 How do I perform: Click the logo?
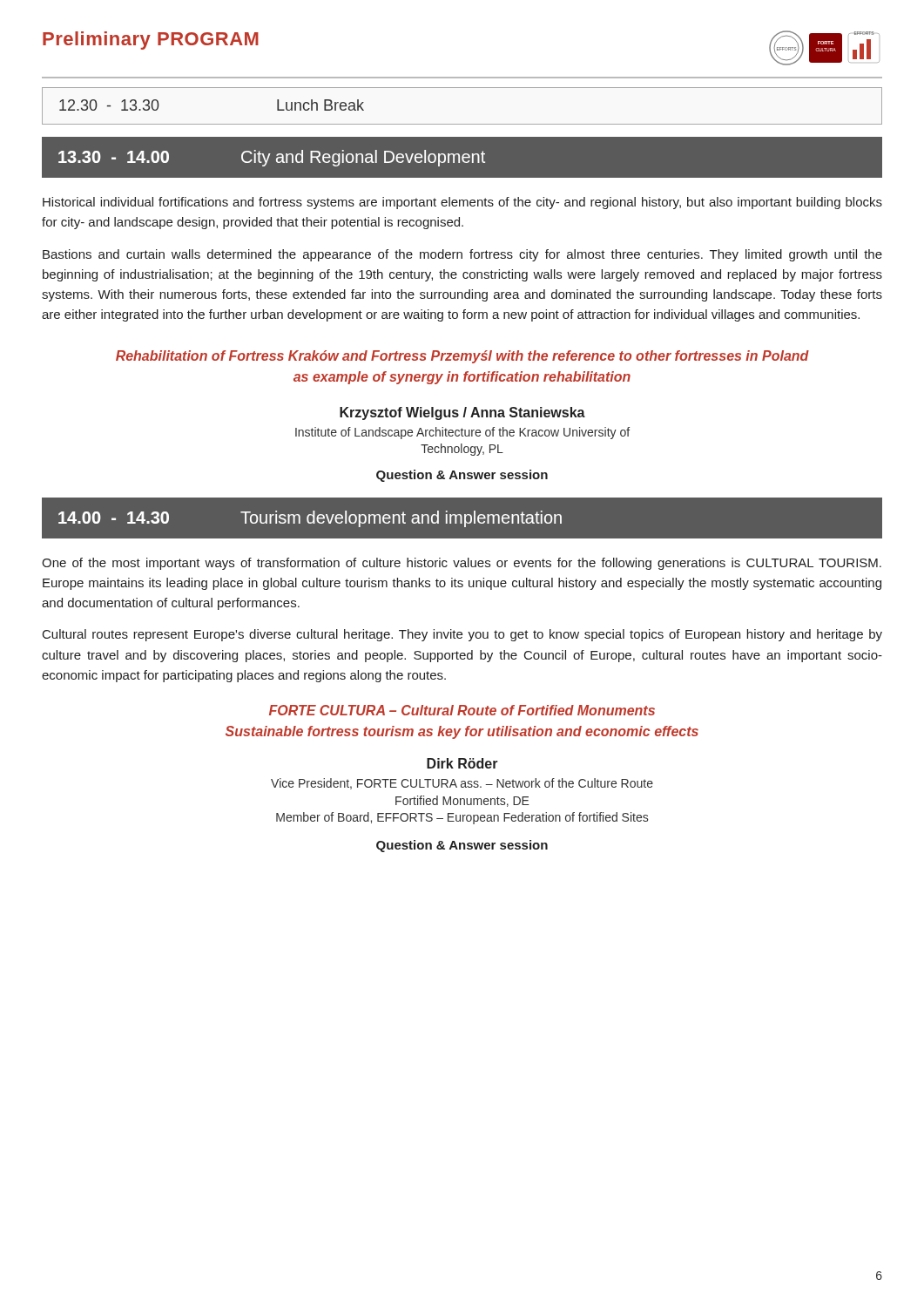point(826,48)
